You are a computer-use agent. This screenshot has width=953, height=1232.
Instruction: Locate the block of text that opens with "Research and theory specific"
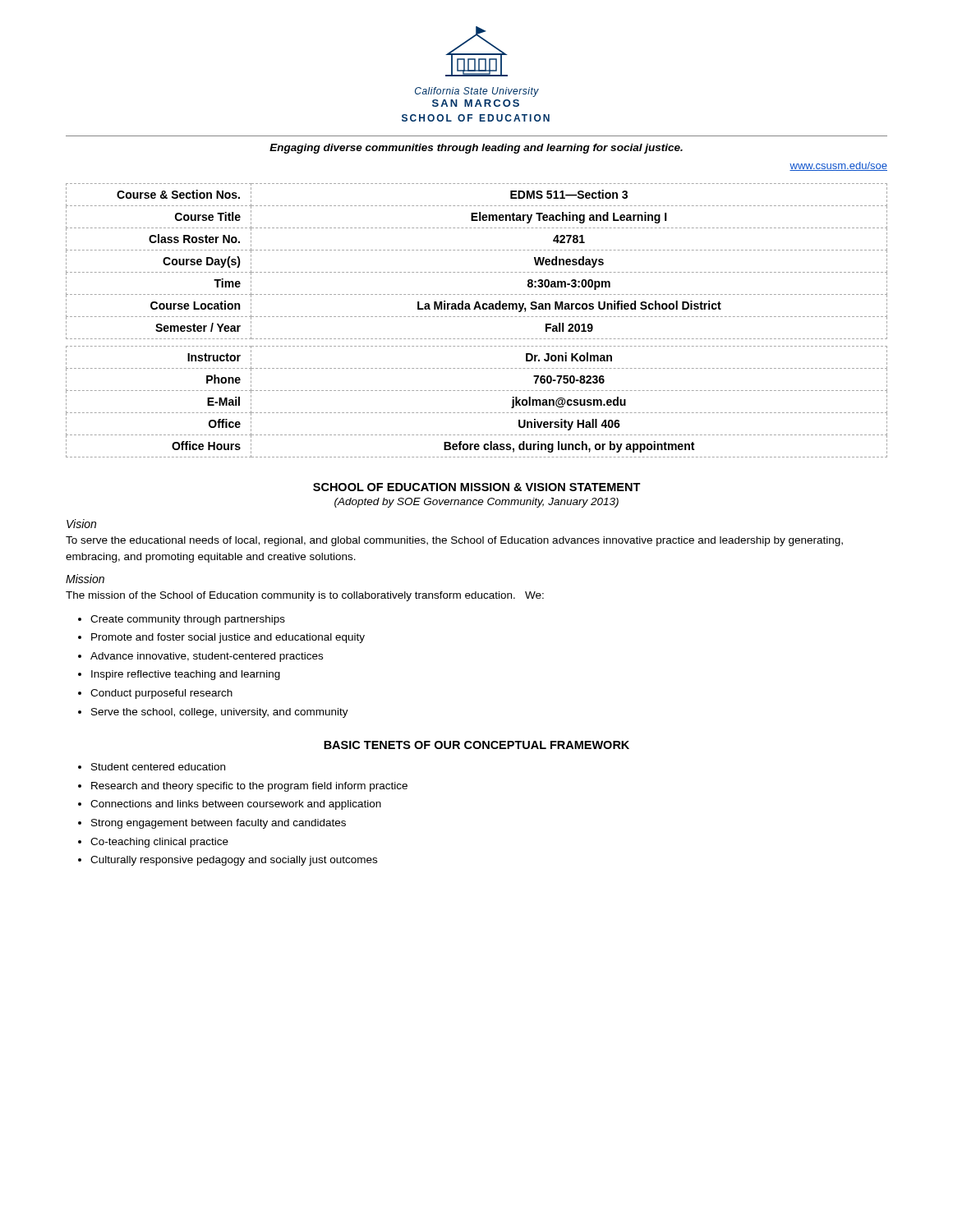click(x=249, y=786)
